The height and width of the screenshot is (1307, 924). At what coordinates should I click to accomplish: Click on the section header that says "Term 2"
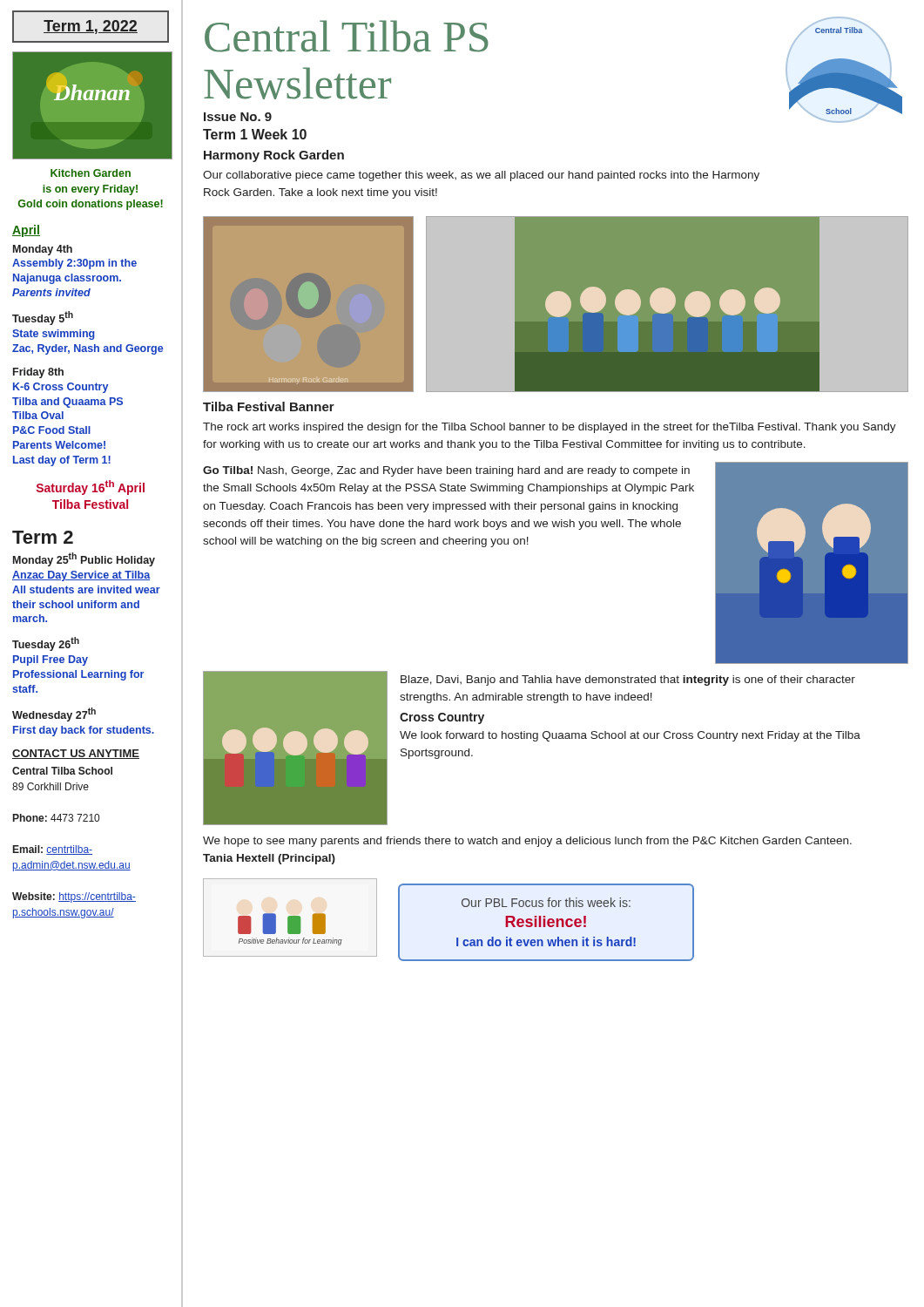[43, 537]
